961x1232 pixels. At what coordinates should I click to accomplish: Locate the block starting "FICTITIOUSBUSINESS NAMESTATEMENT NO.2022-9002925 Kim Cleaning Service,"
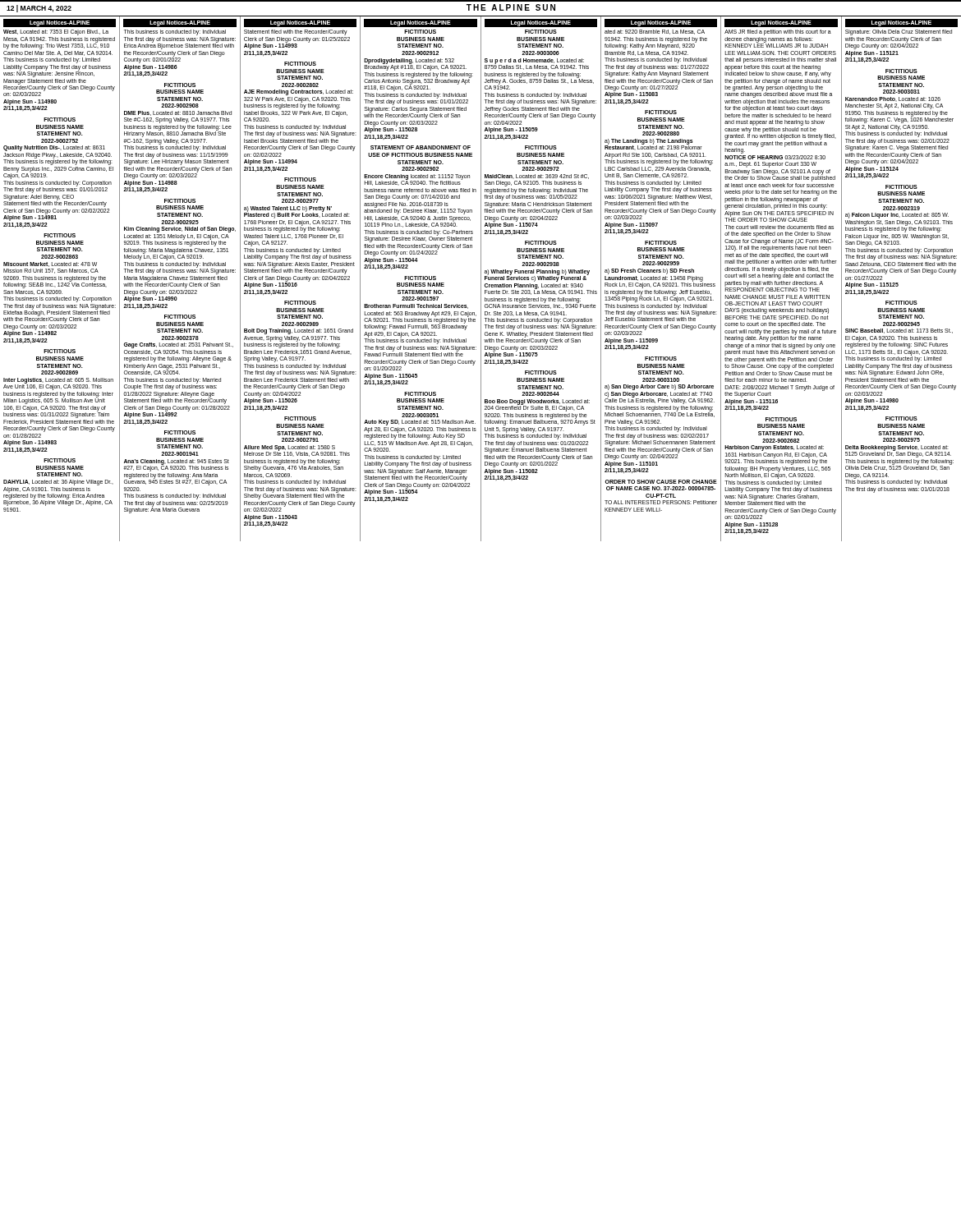coord(180,254)
